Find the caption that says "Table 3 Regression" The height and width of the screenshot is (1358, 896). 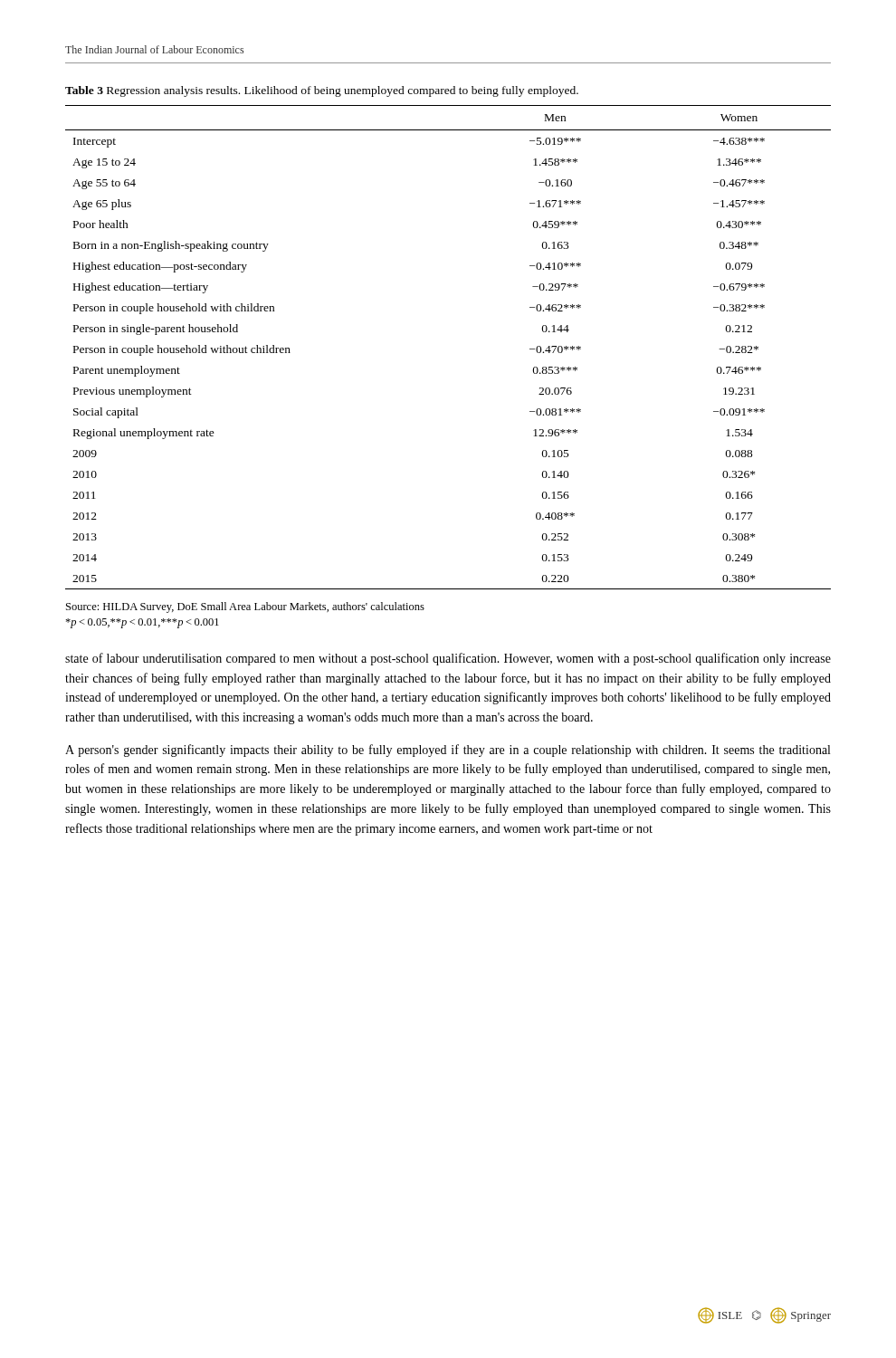322,90
